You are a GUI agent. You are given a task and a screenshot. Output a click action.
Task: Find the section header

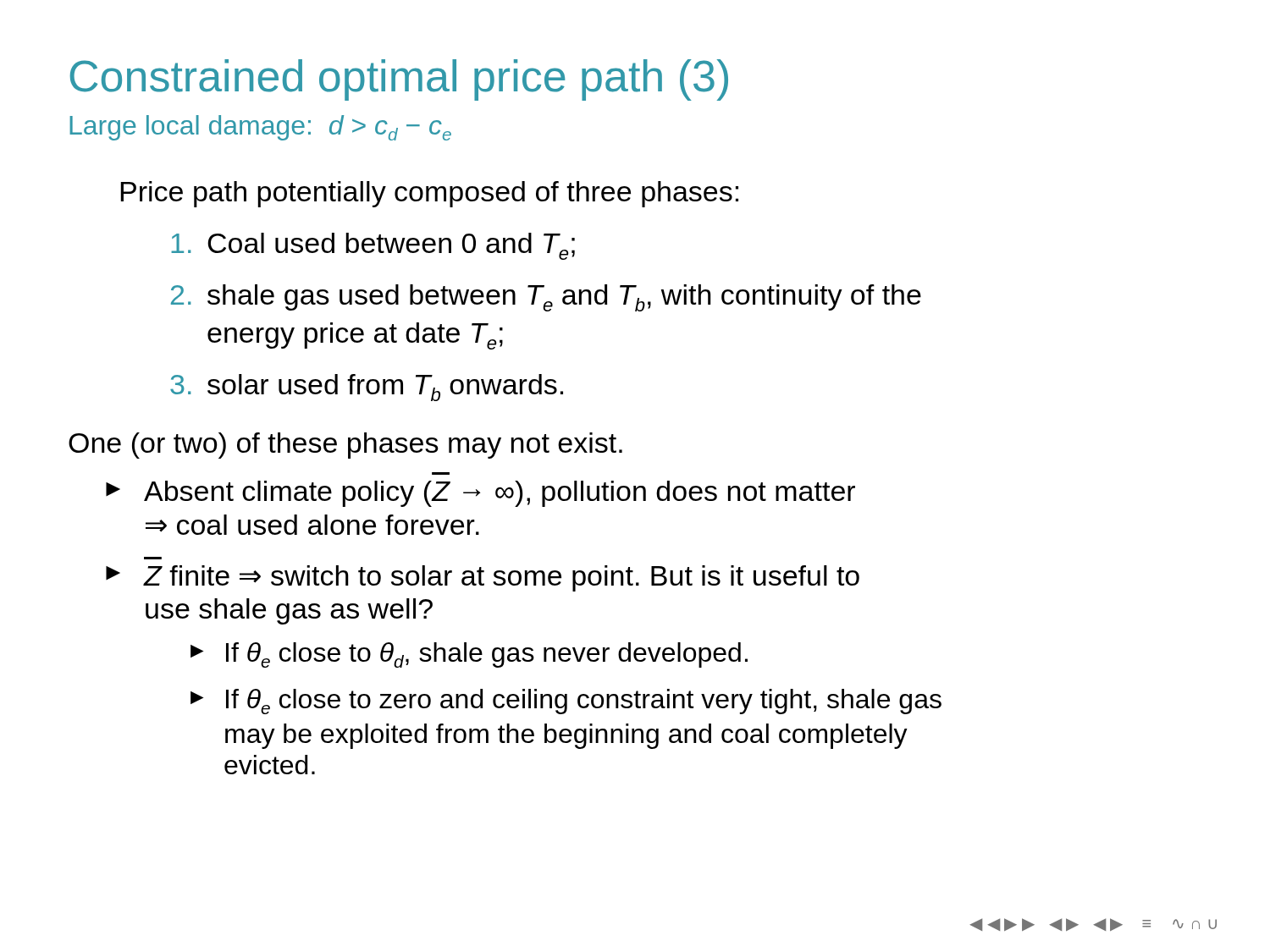(260, 127)
